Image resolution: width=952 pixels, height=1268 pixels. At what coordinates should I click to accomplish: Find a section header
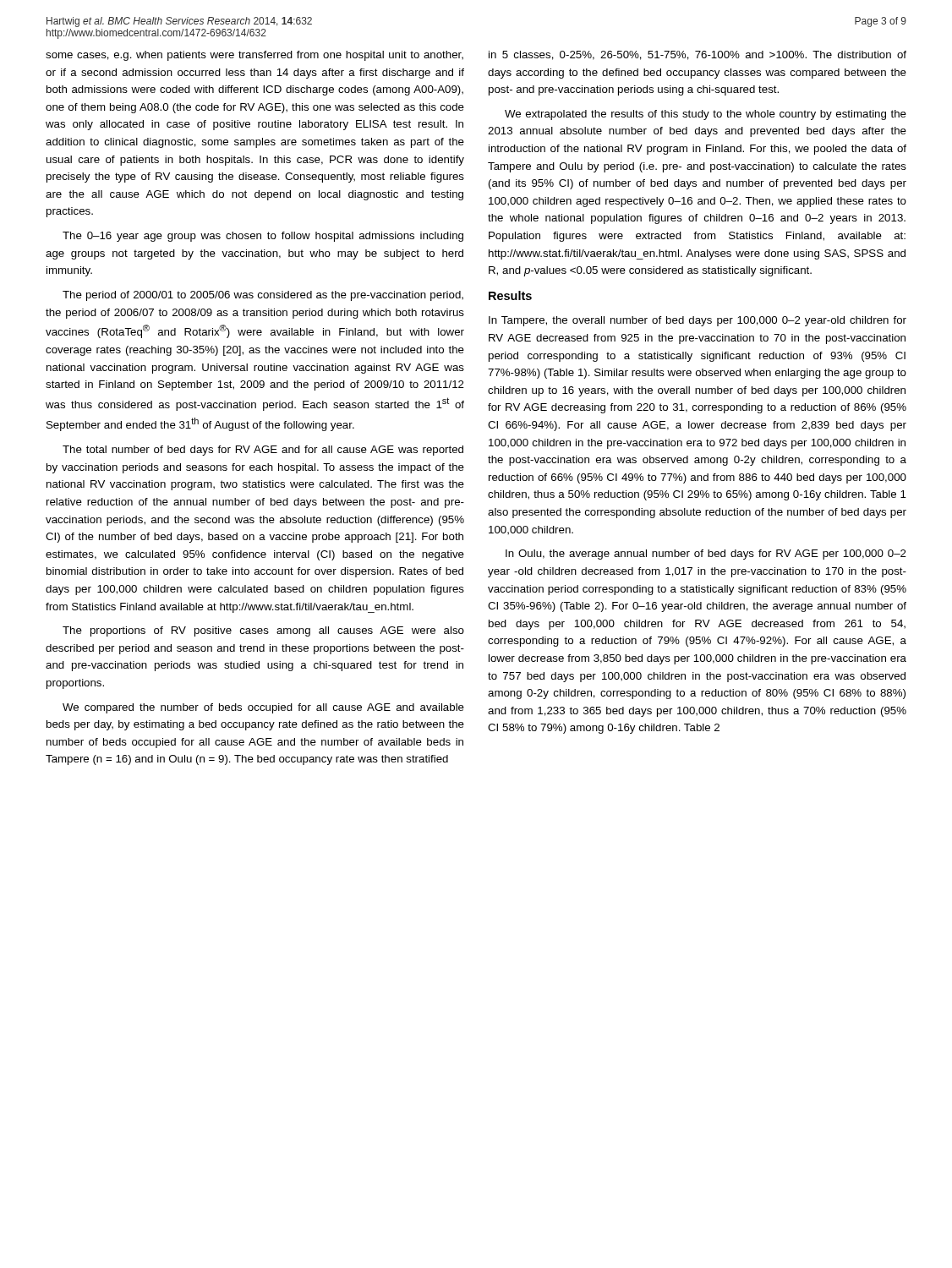[x=697, y=296]
